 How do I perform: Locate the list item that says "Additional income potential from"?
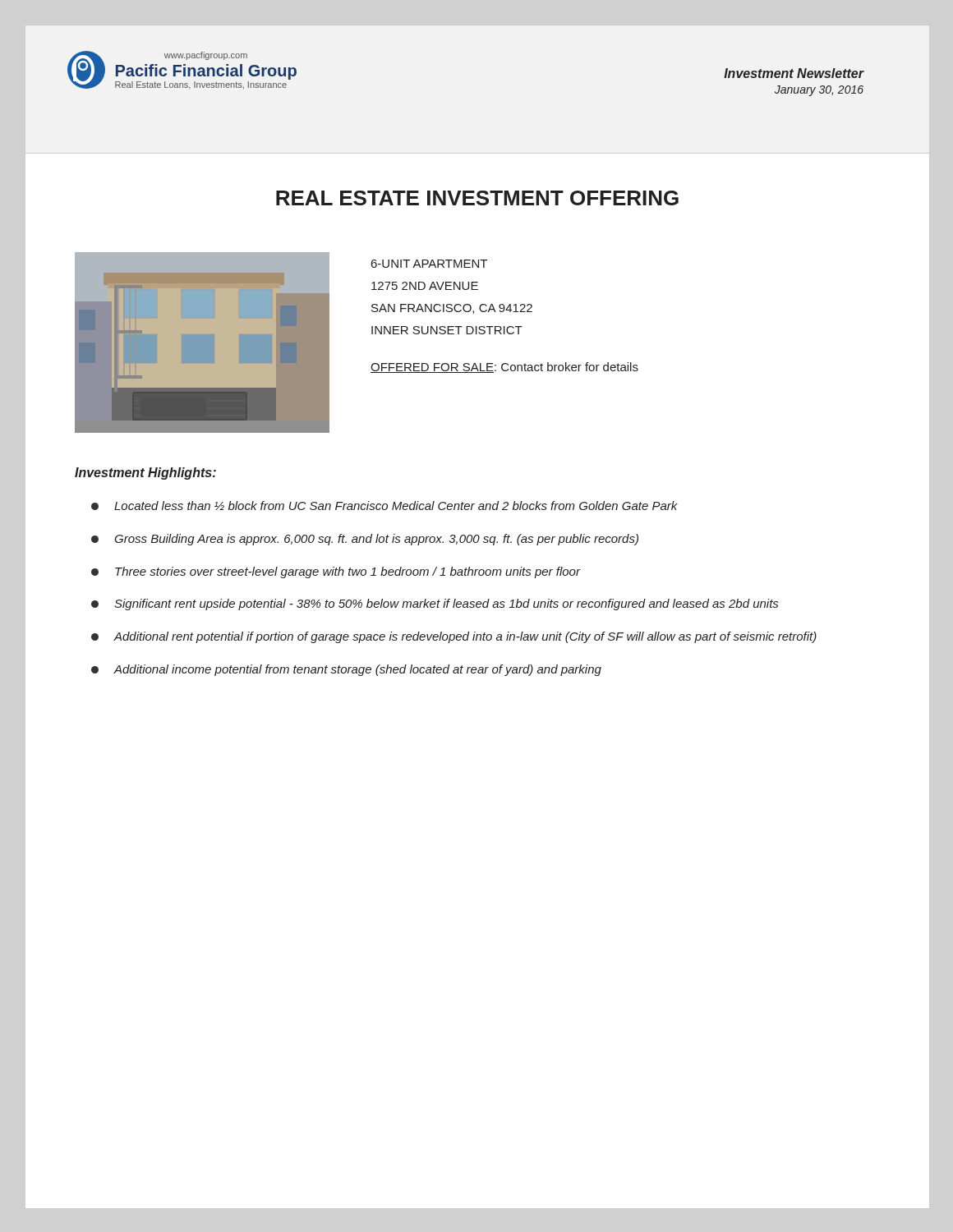click(346, 669)
